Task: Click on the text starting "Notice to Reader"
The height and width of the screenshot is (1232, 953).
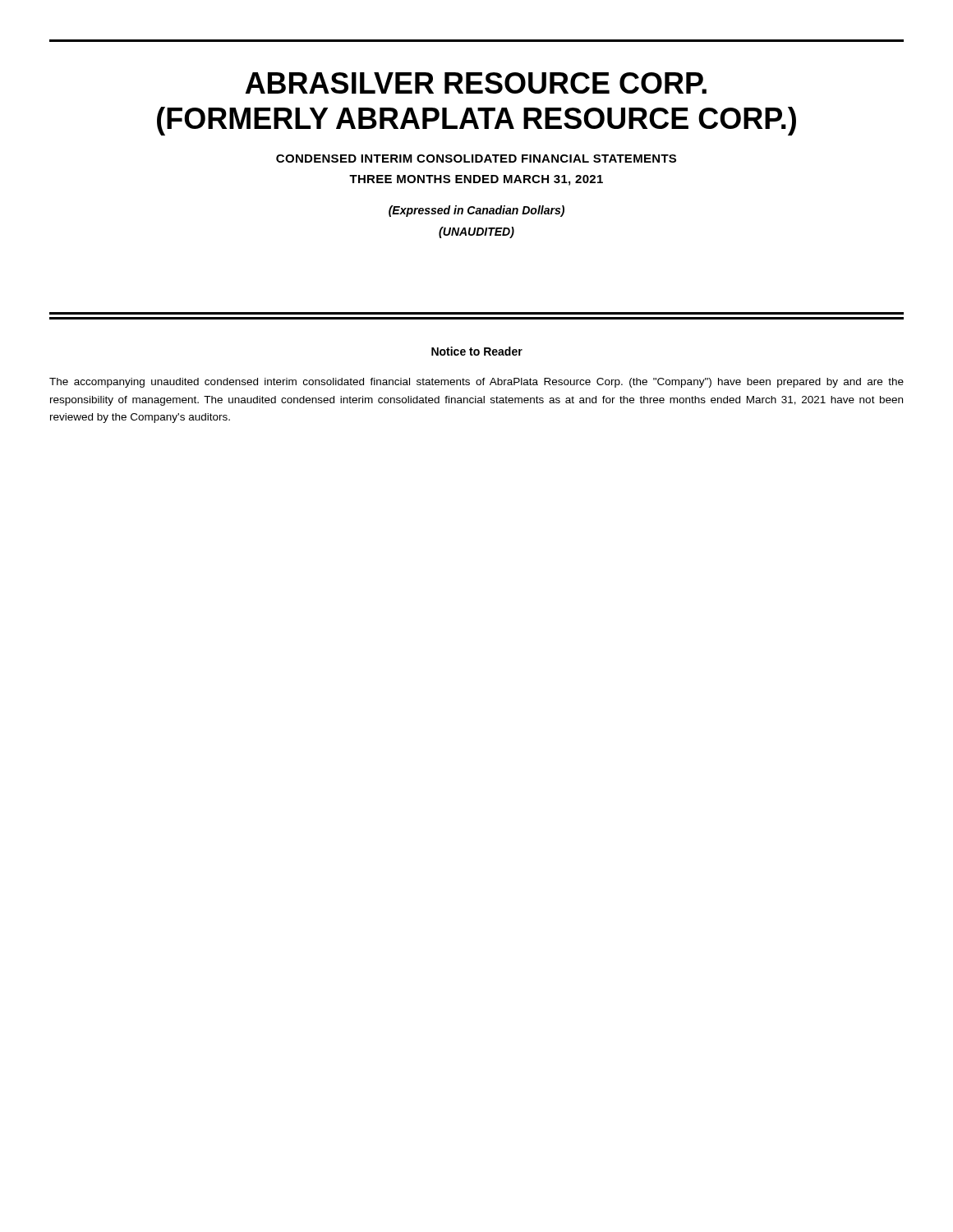Action: (476, 352)
